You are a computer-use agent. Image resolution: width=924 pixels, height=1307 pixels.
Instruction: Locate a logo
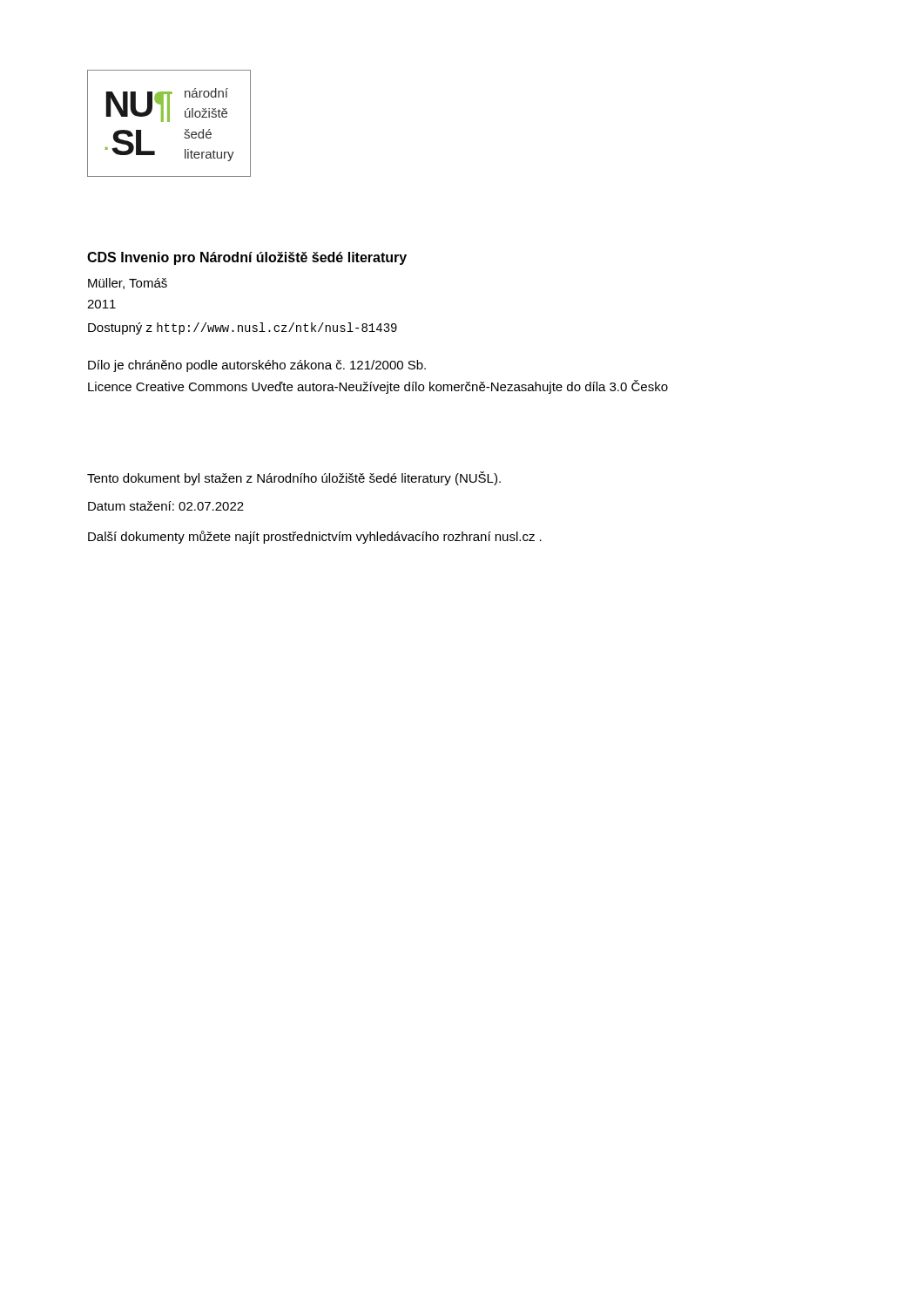coord(462,141)
